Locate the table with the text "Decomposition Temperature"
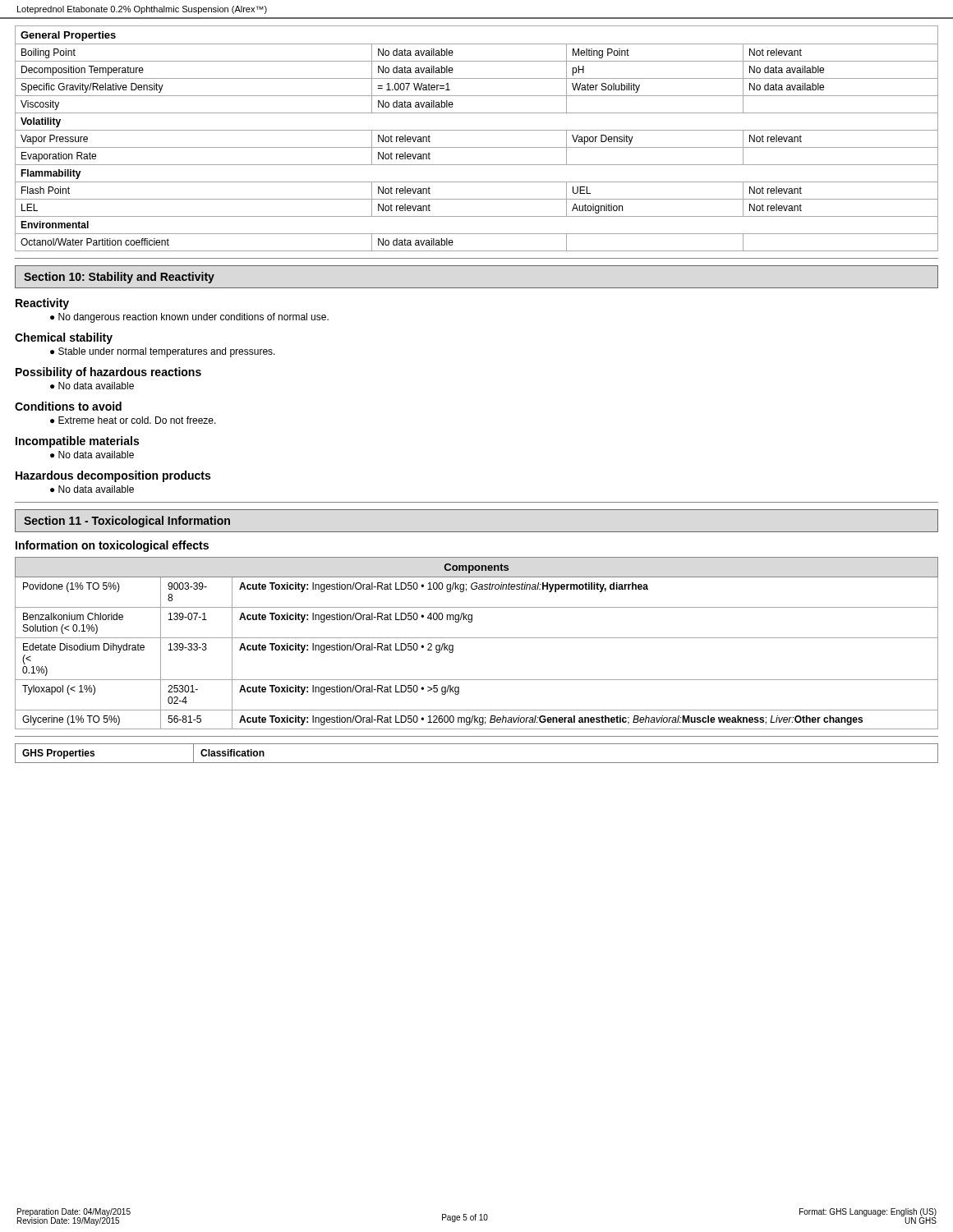The height and width of the screenshot is (1232, 953). pos(476,138)
